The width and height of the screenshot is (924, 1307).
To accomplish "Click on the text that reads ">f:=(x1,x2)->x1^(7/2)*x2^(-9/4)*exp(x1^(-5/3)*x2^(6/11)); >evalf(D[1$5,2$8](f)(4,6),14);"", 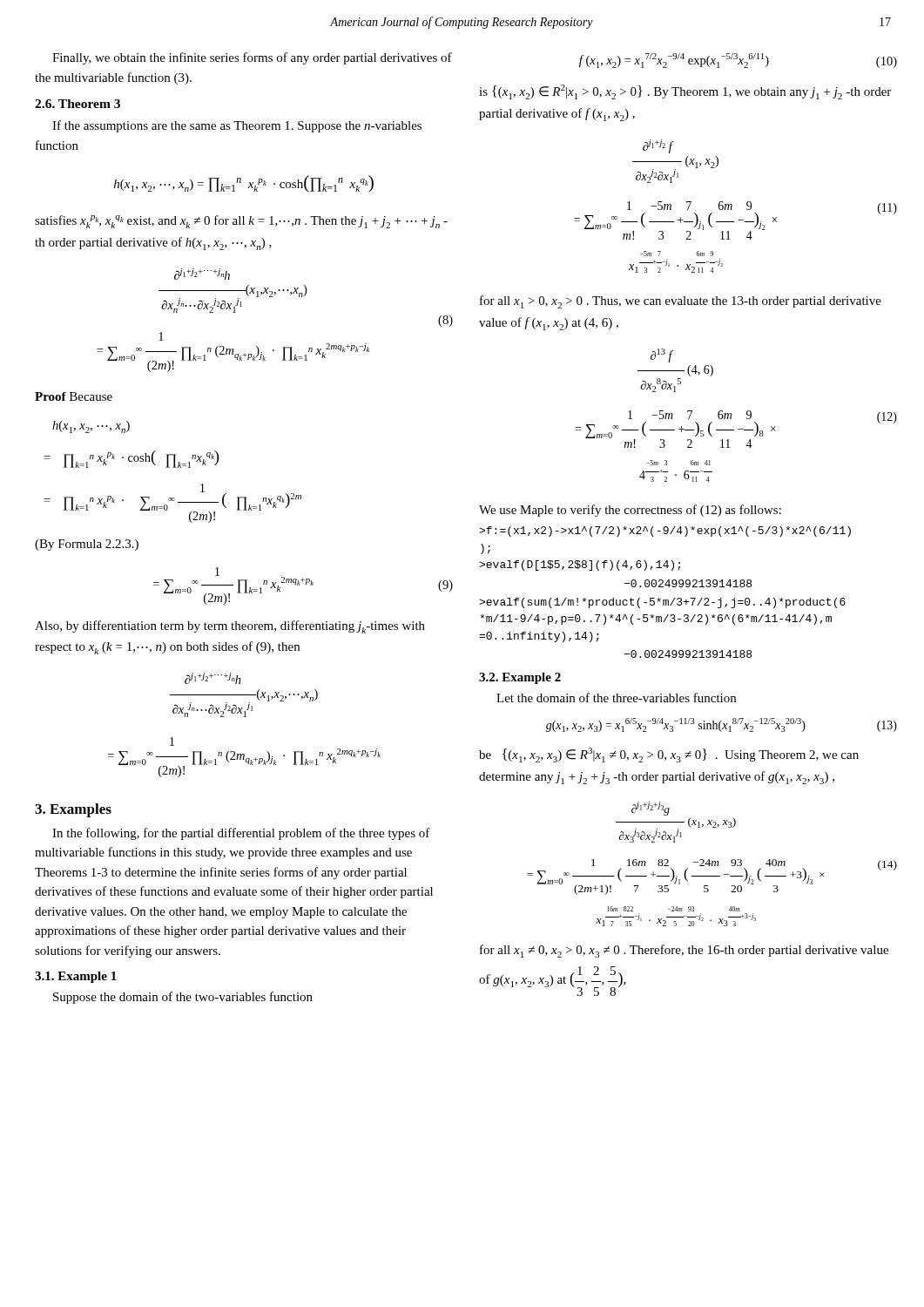I will tap(665, 532).
